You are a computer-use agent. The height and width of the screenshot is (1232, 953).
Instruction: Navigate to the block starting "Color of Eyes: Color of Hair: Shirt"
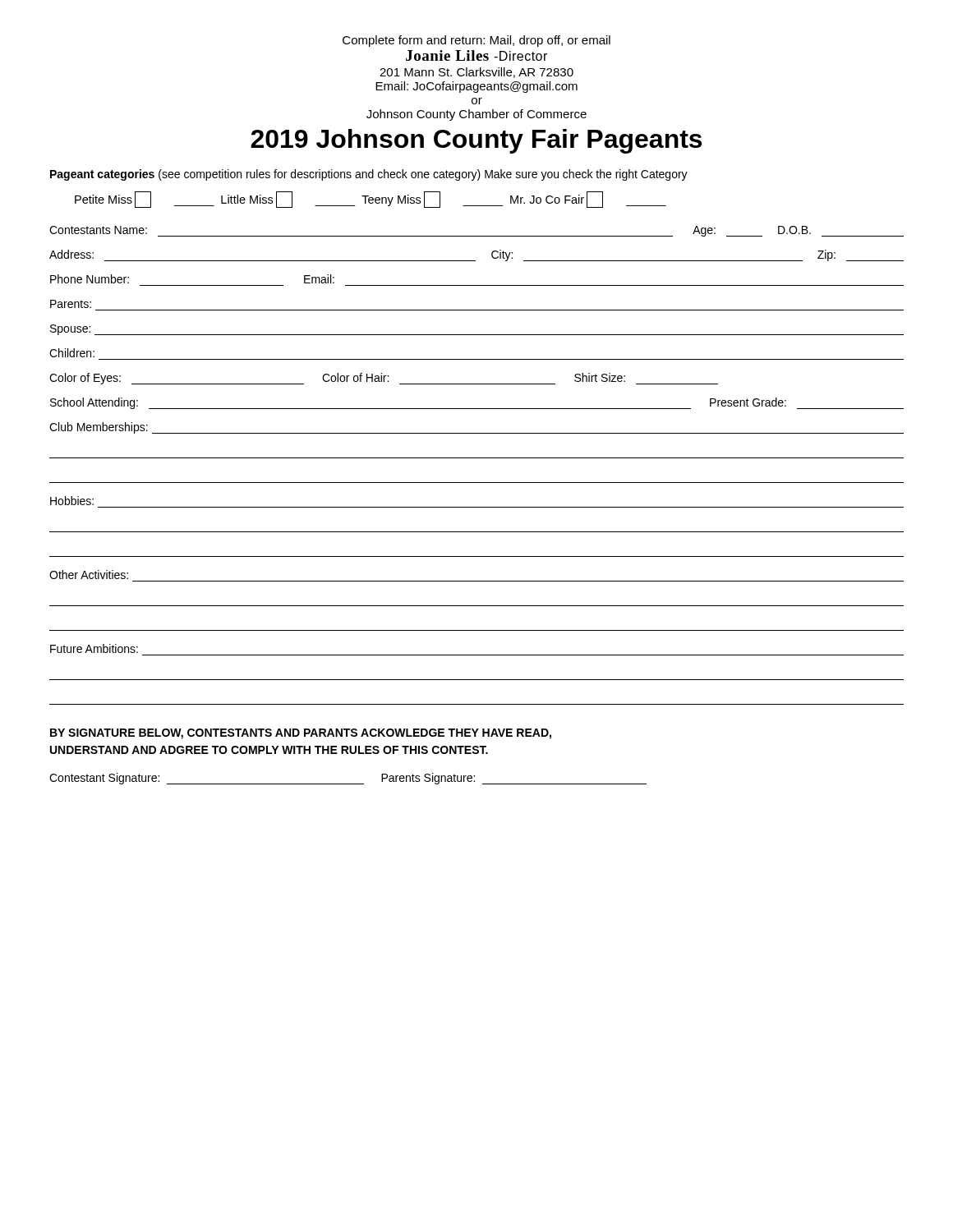[384, 377]
